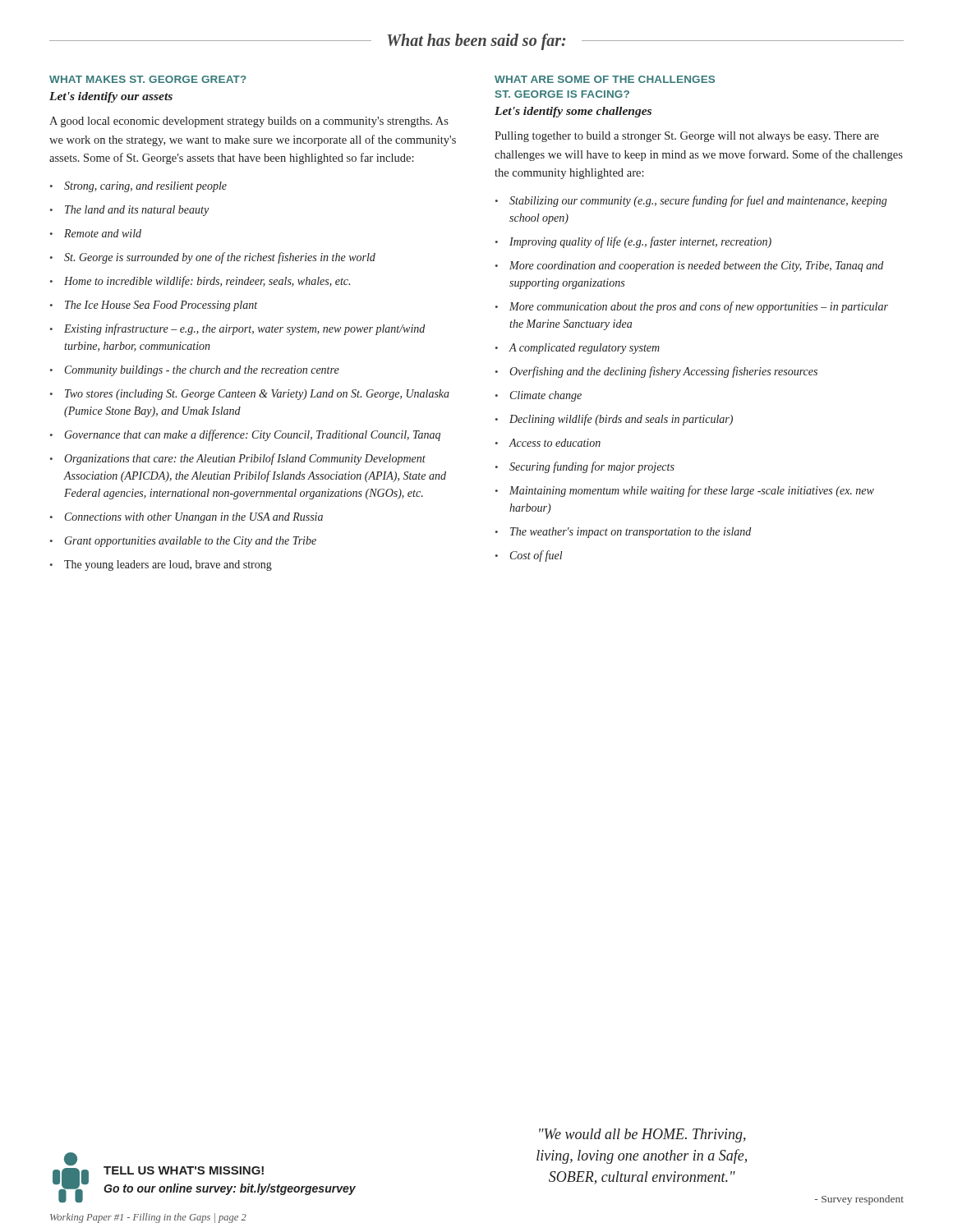The width and height of the screenshot is (953, 1232).
Task: Click on the text block starting "A good local economic development"
Action: [x=253, y=139]
